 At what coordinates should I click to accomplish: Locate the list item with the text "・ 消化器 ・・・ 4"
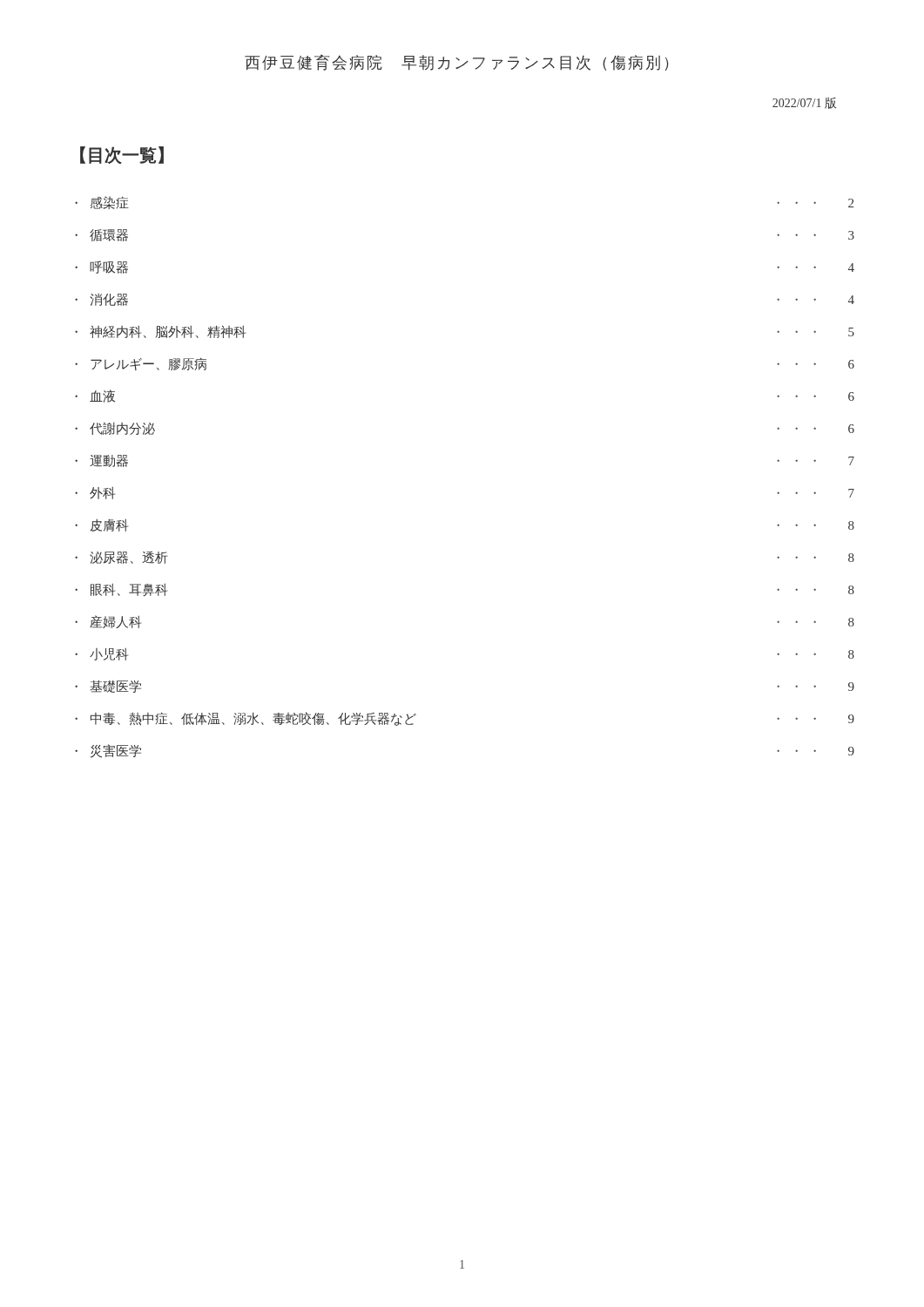(98, 299)
